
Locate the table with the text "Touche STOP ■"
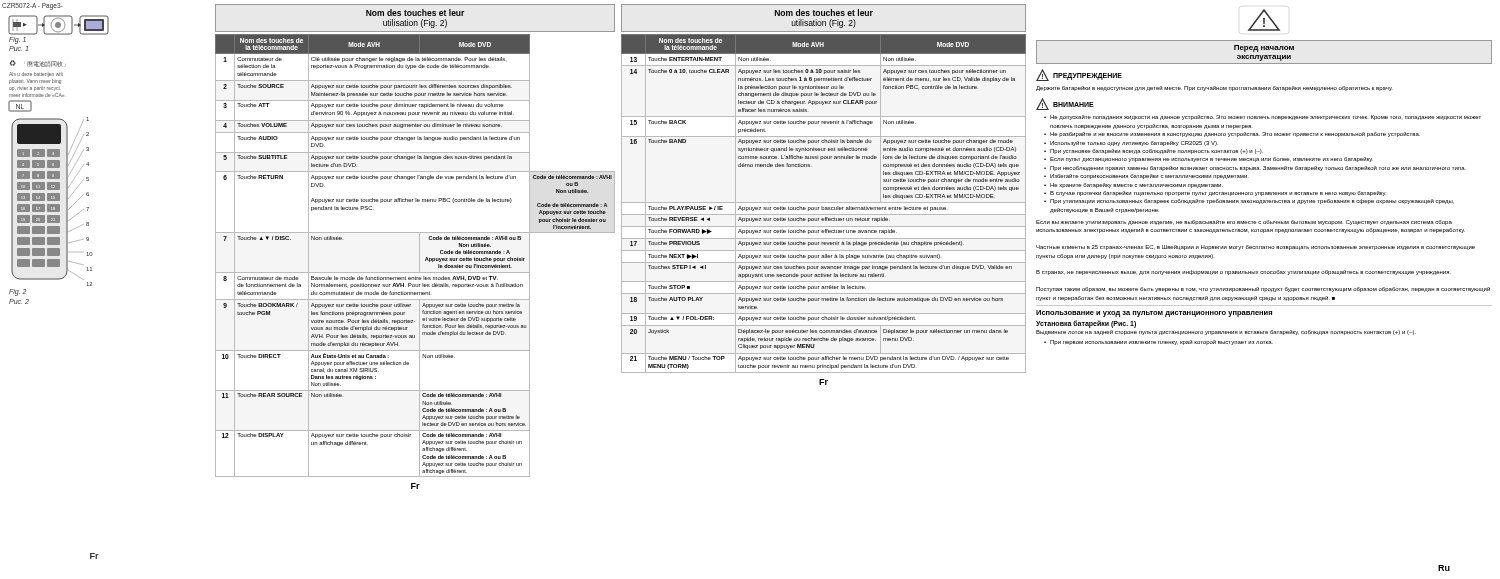click(824, 204)
